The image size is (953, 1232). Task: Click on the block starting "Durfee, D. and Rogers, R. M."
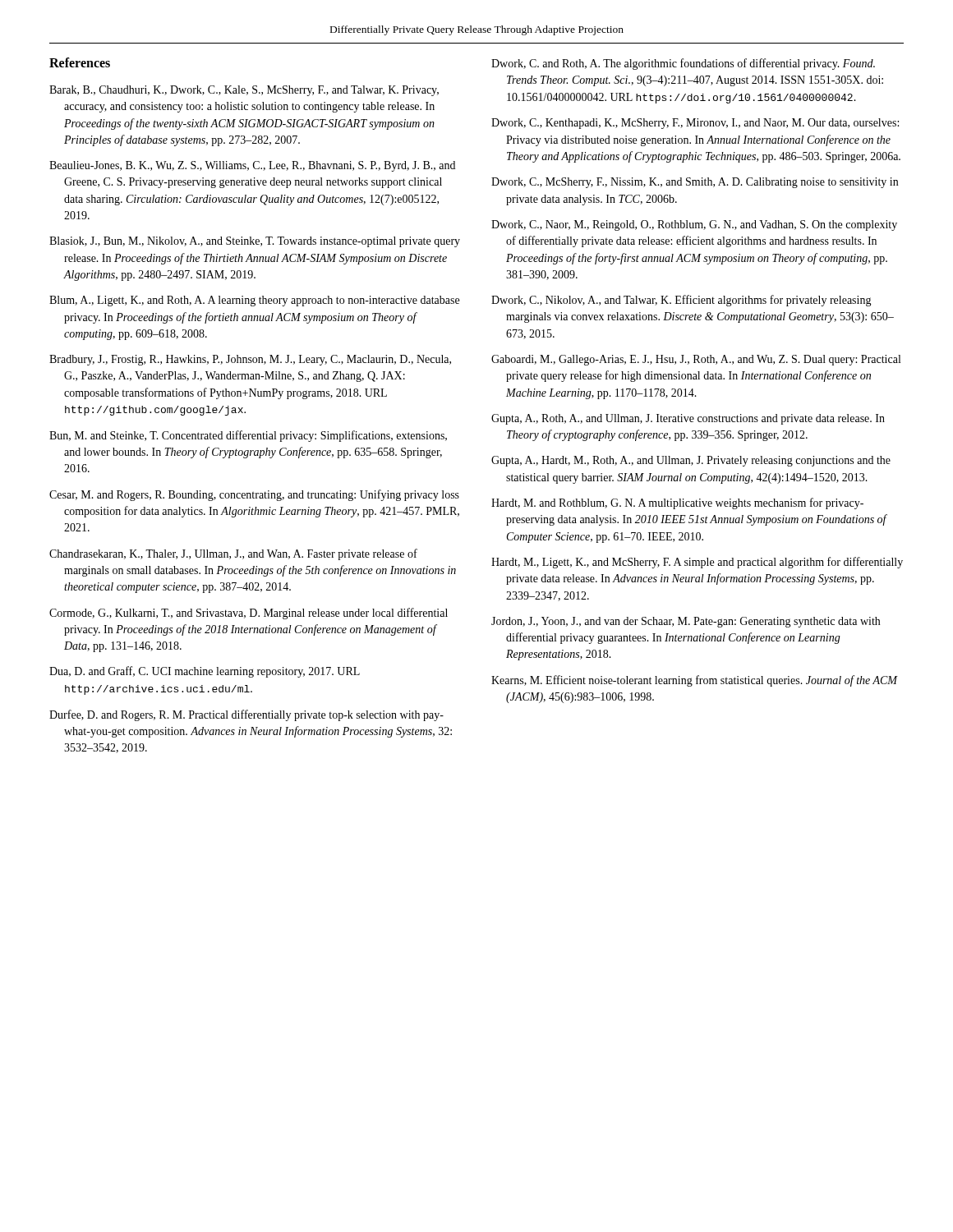point(251,731)
